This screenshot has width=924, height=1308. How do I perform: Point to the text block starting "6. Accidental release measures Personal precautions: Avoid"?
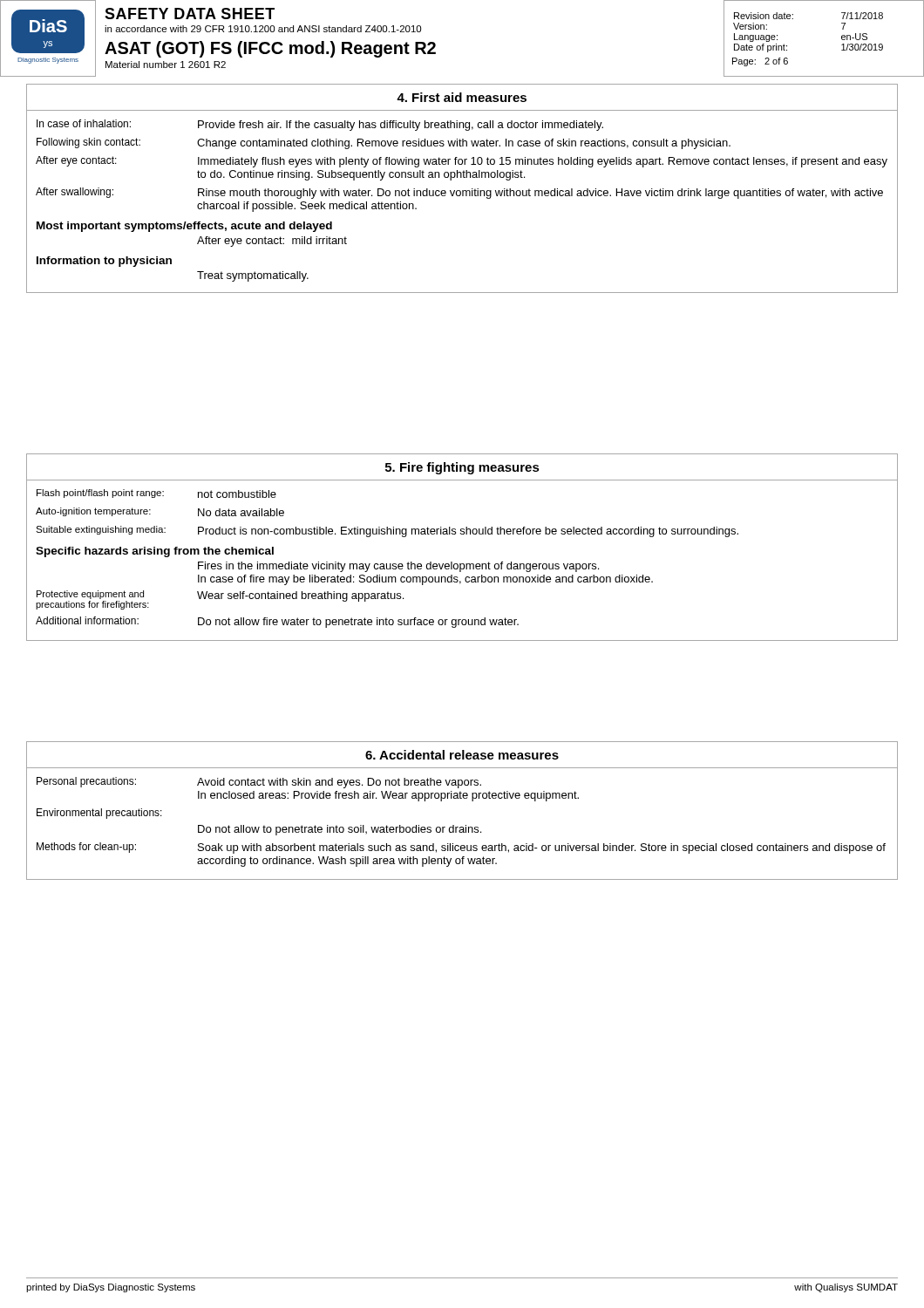click(x=462, y=811)
